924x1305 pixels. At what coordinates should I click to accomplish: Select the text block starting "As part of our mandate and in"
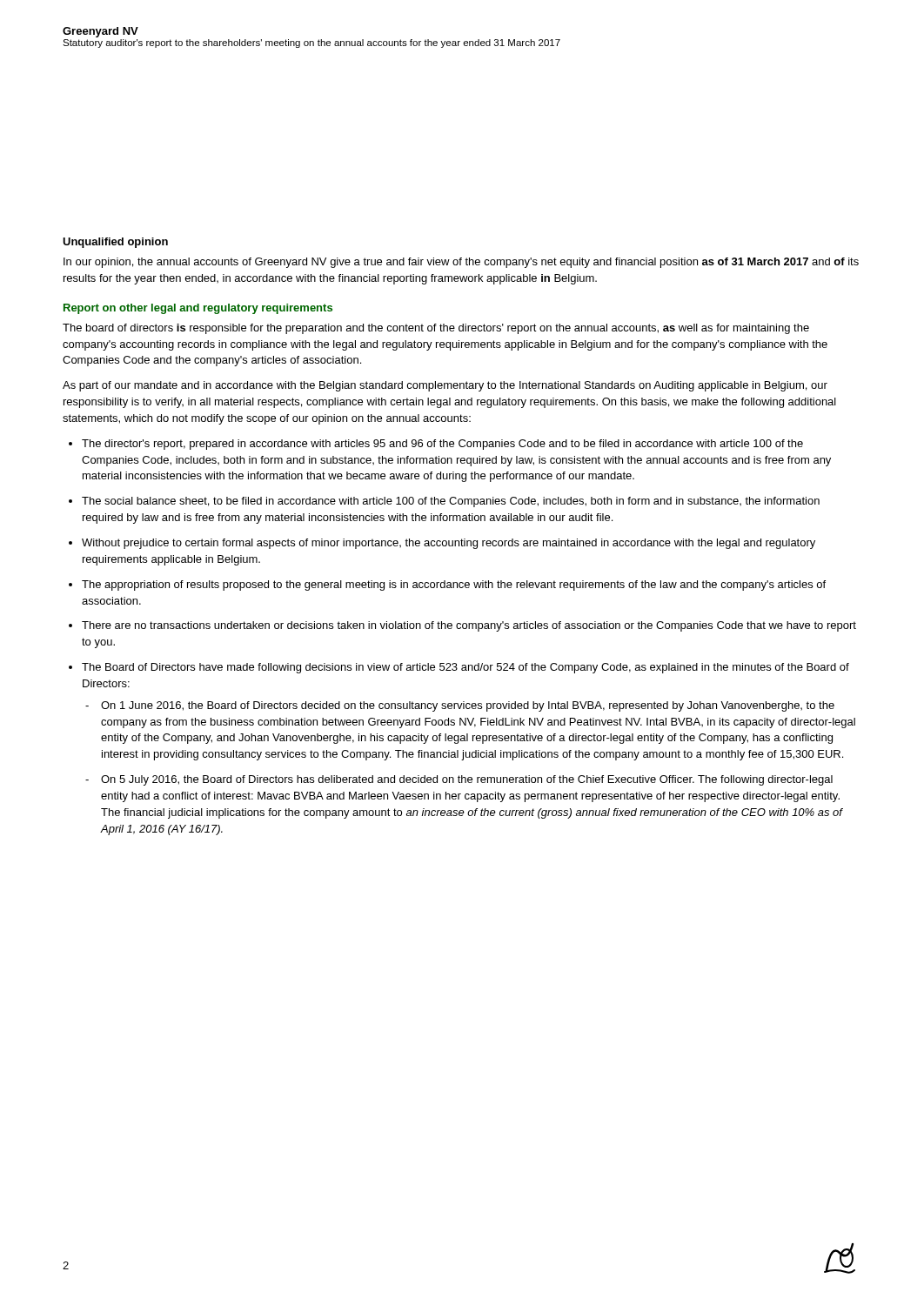coord(449,402)
